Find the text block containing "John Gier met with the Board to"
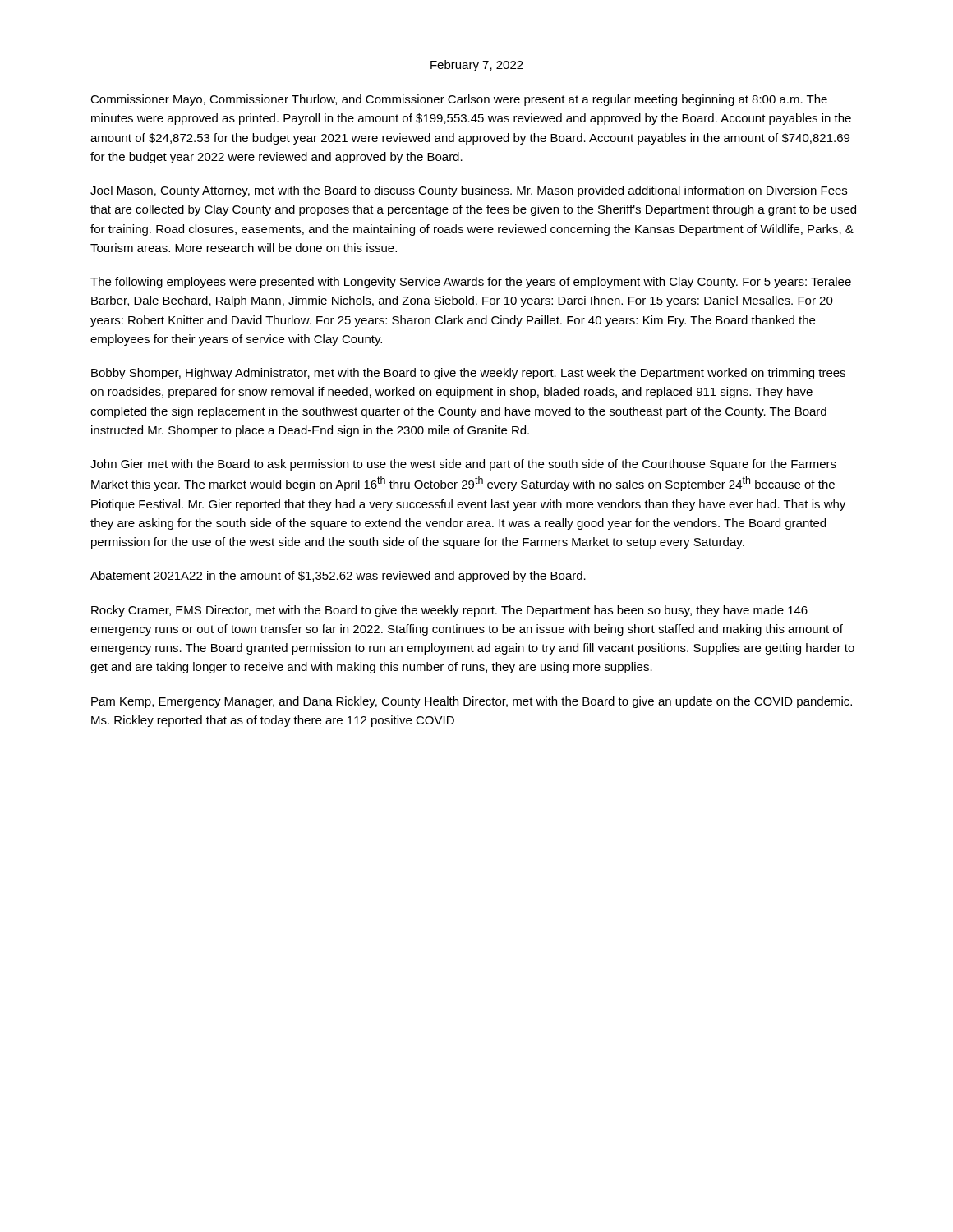The height and width of the screenshot is (1232, 953). (468, 503)
